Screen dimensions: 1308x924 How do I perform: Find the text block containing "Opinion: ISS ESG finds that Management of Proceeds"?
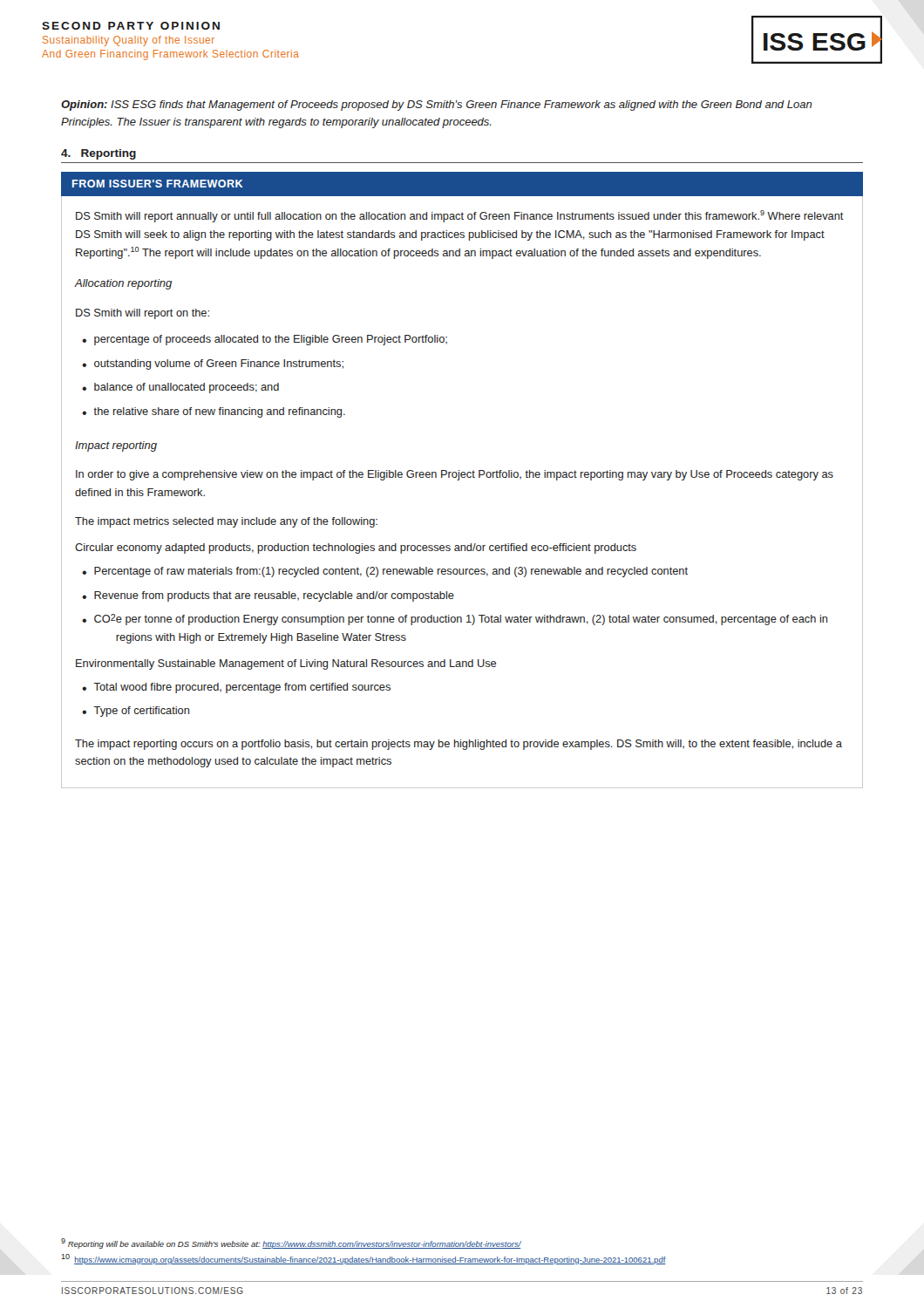(437, 113)
